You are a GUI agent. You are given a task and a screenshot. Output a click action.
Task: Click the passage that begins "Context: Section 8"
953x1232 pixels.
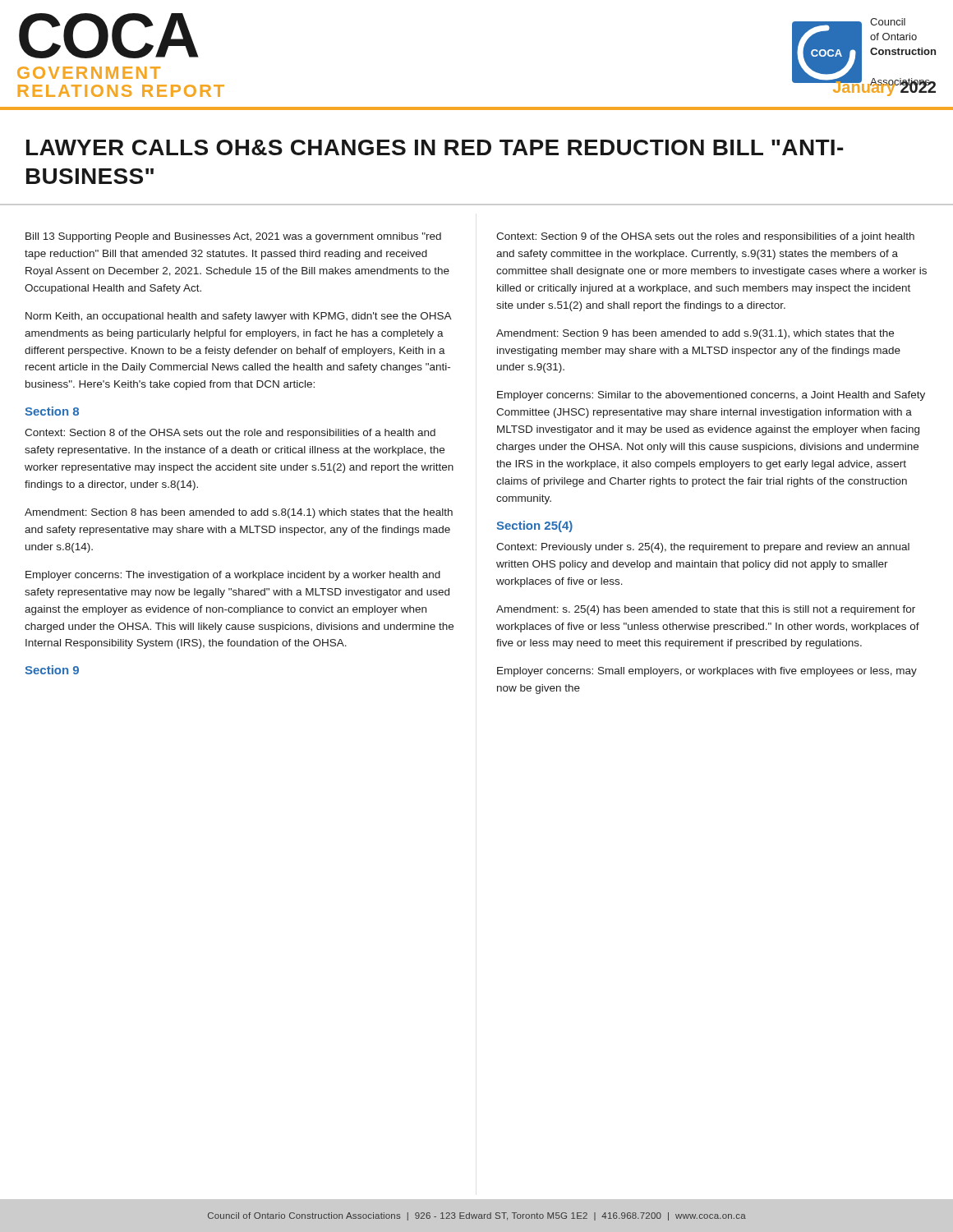(239, 458)
